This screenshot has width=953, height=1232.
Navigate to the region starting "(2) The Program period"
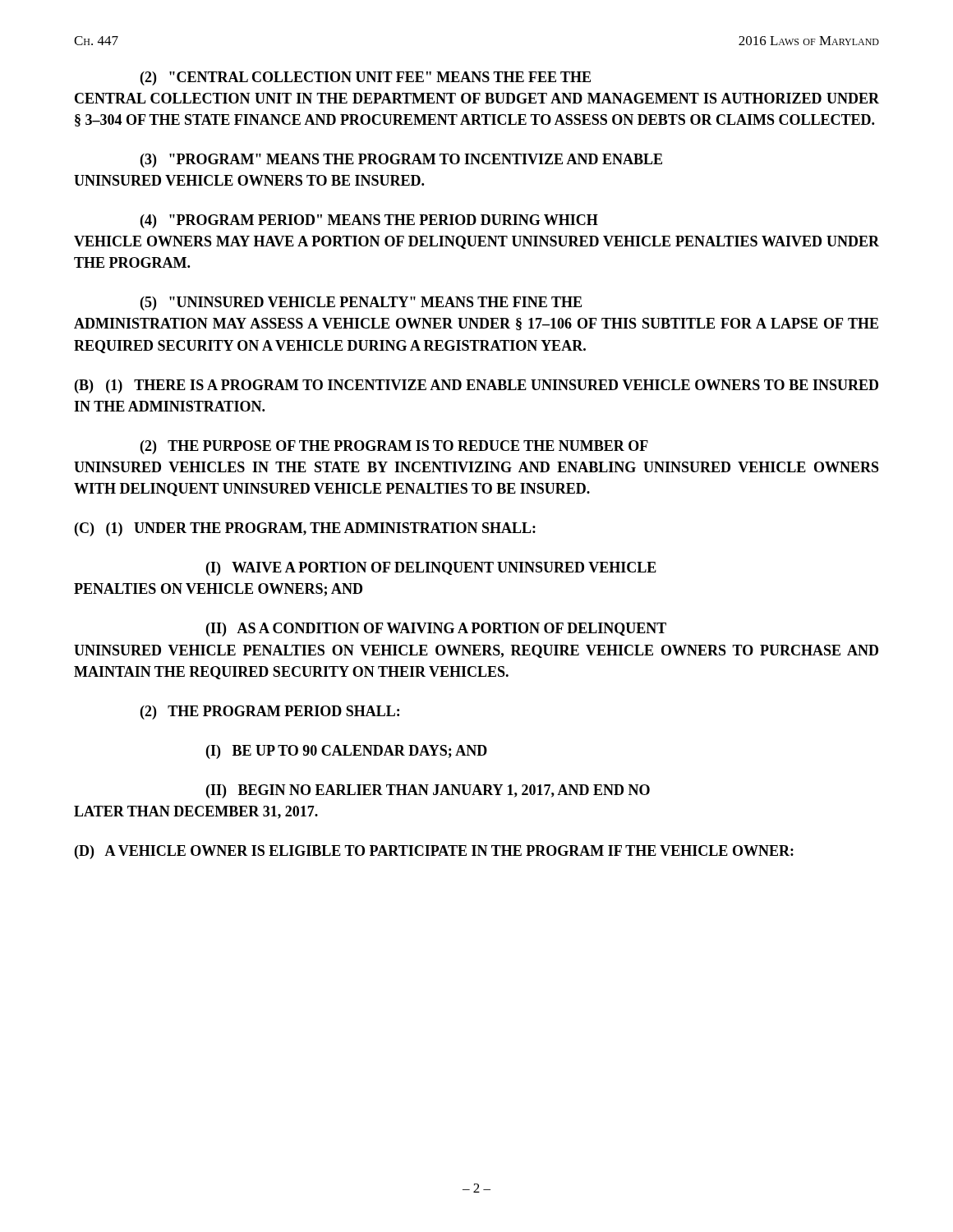(270, 713)
